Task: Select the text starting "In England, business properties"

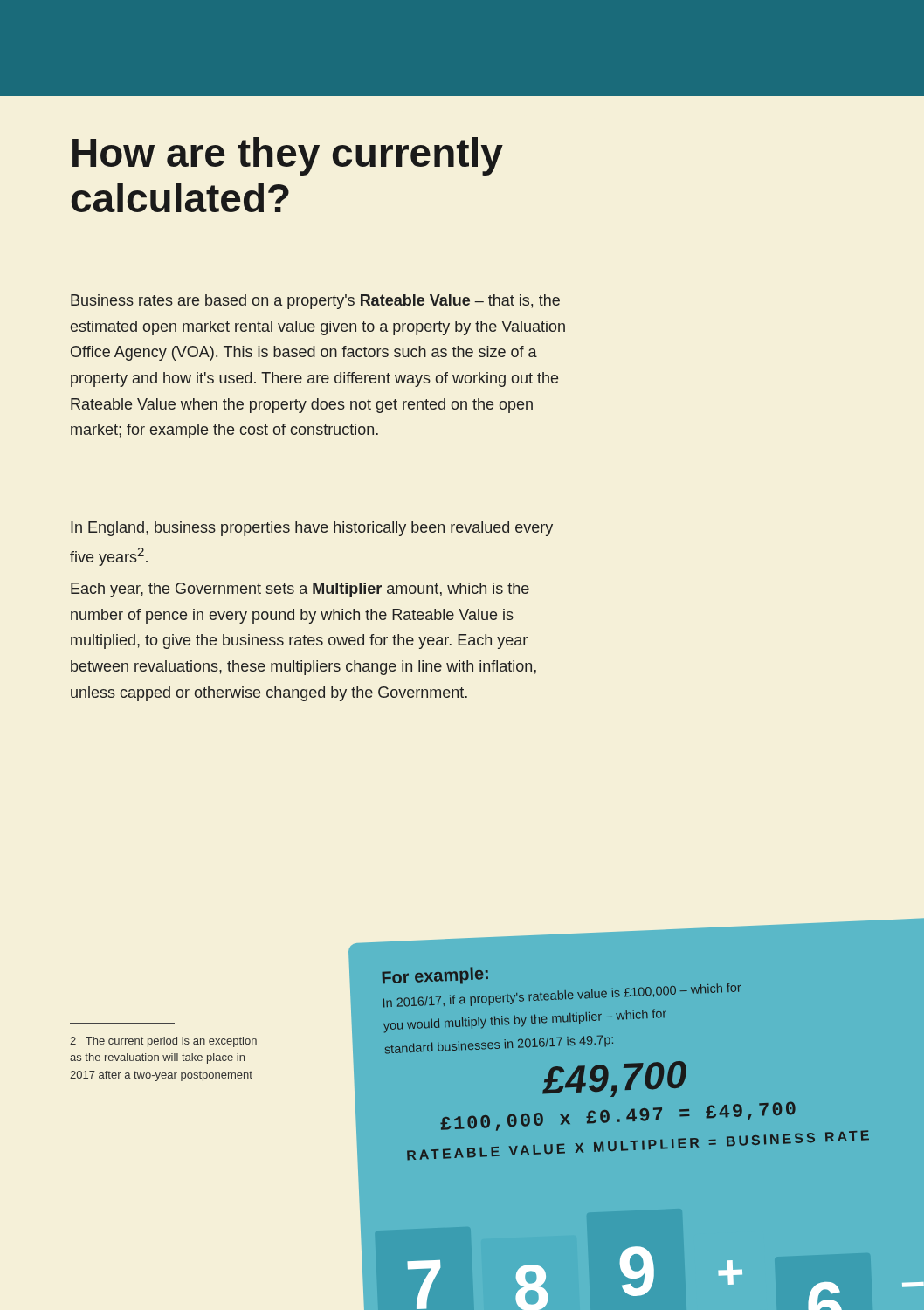Action: point(311,542)
